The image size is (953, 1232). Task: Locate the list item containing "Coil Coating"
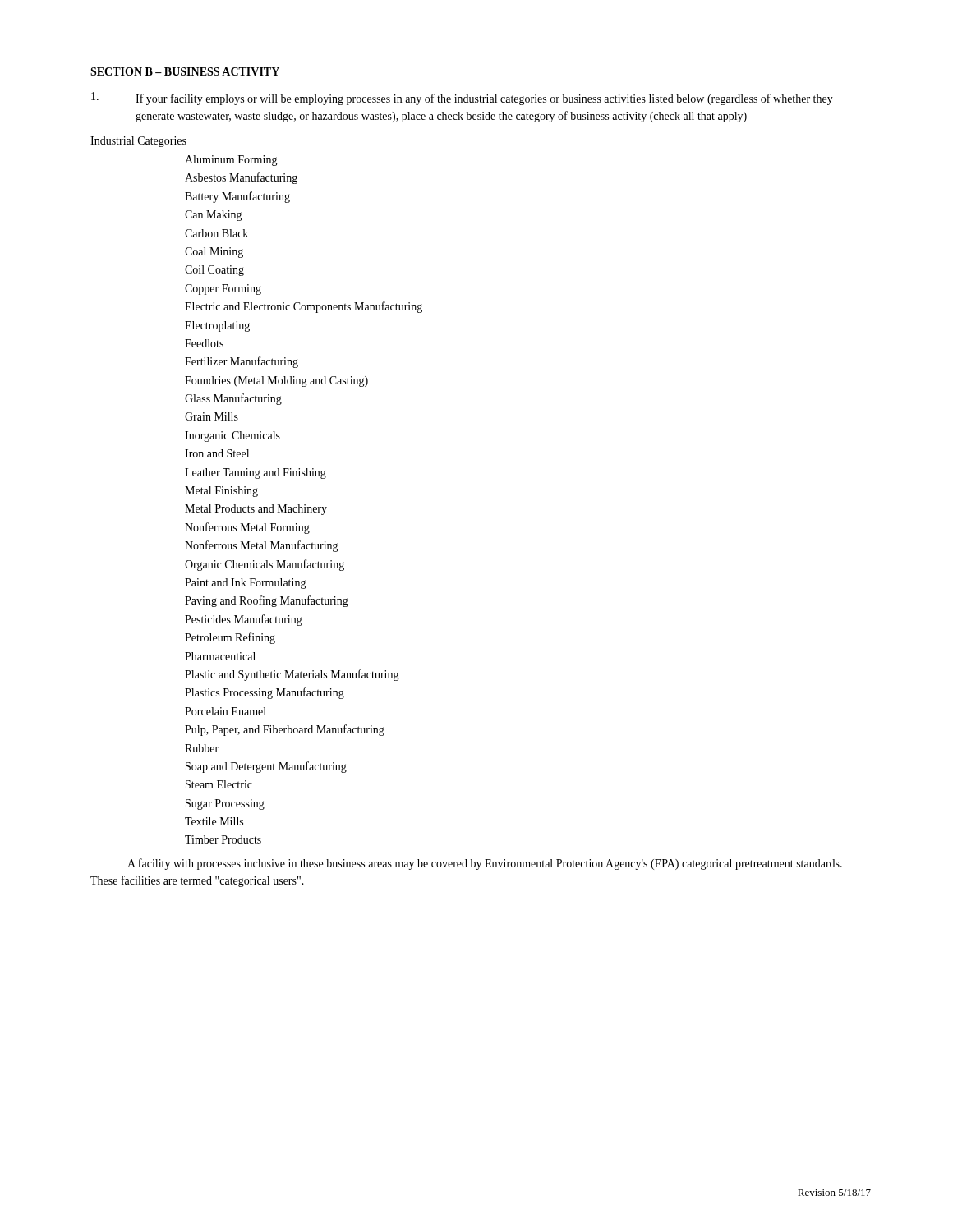pyautogui.click(x=214, y=270)
